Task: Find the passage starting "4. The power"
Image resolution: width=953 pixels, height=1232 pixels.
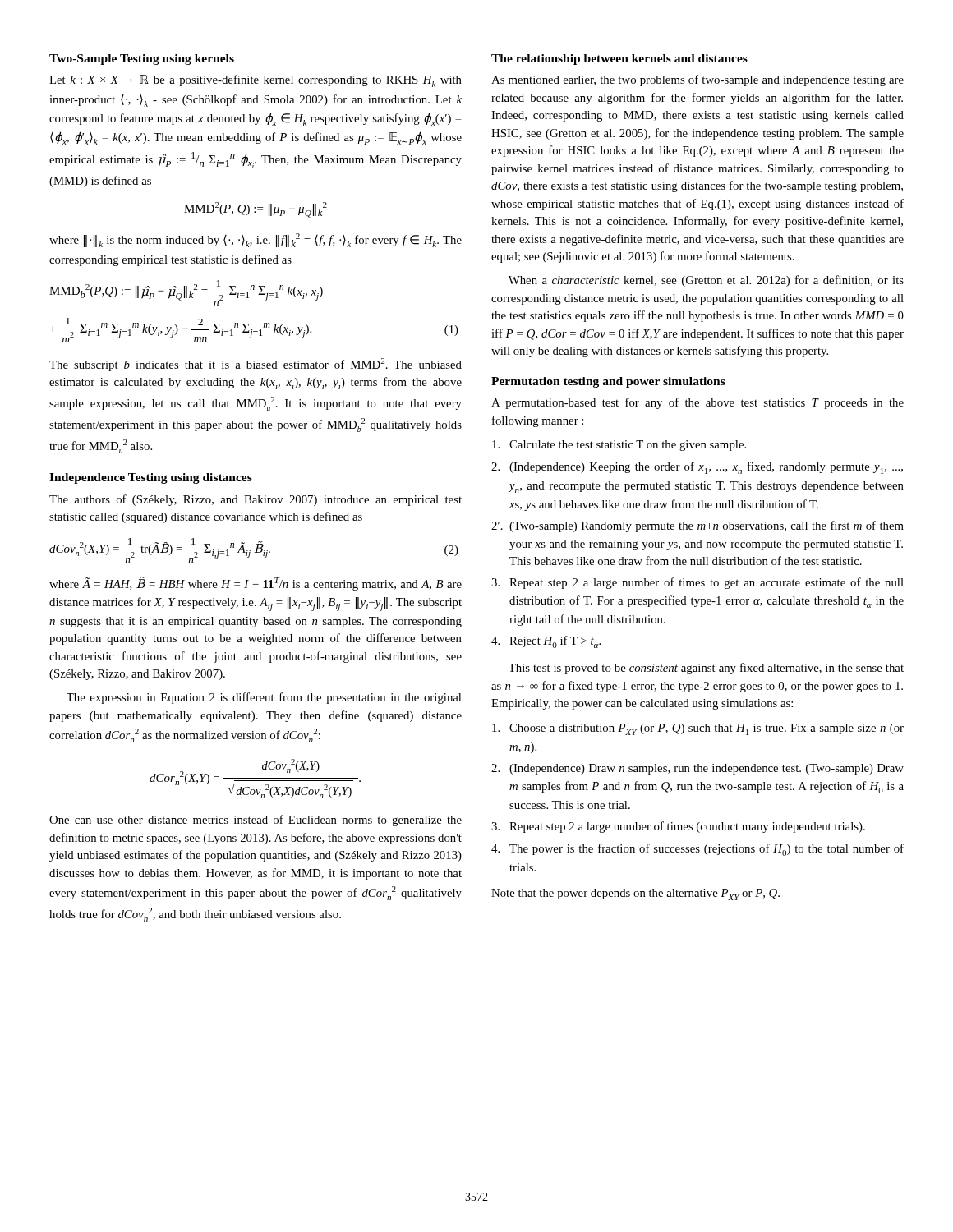Action: click(698, 858)
